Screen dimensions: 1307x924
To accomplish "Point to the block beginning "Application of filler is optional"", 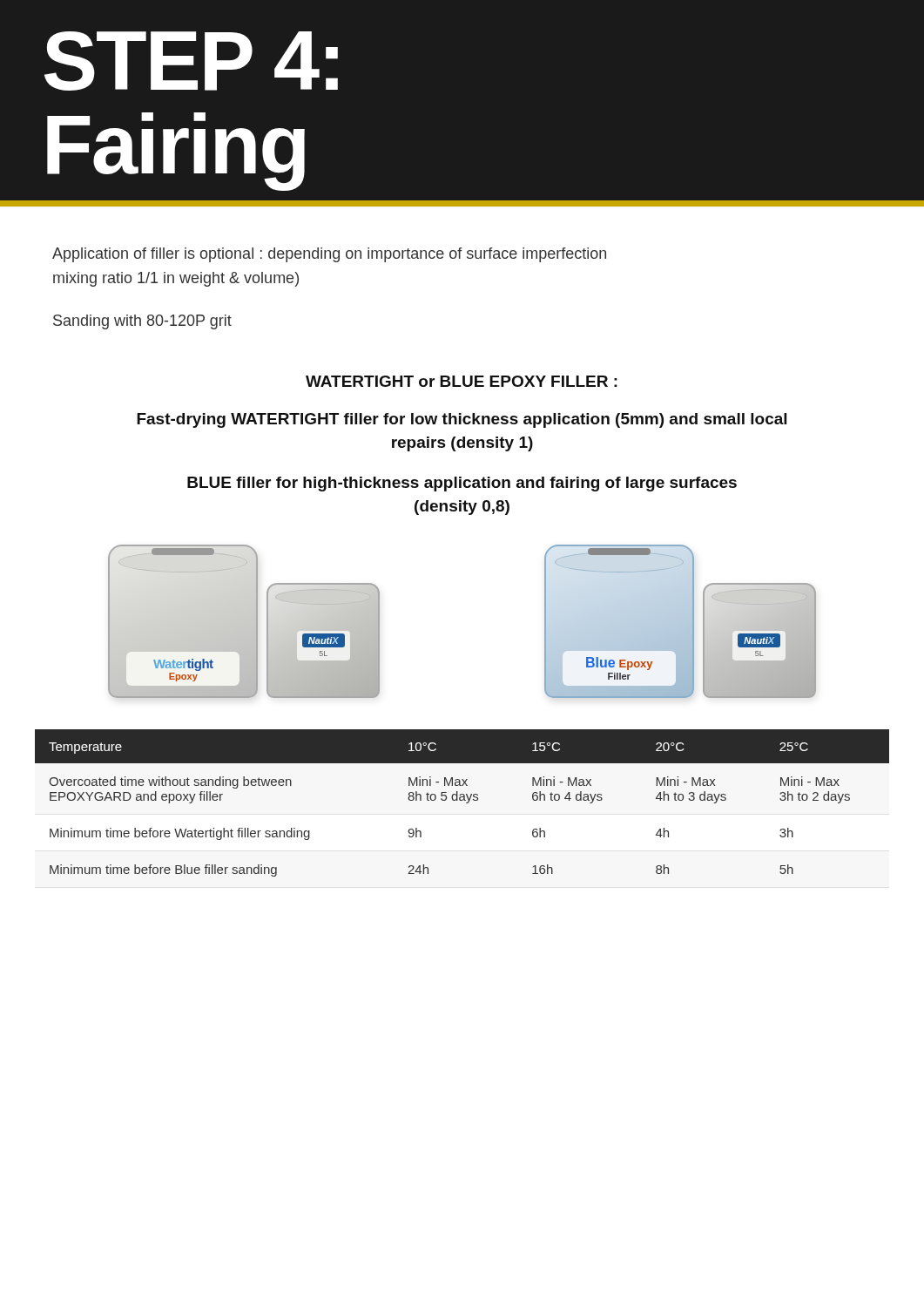I will pyautogui.click(x=330, y=266).
